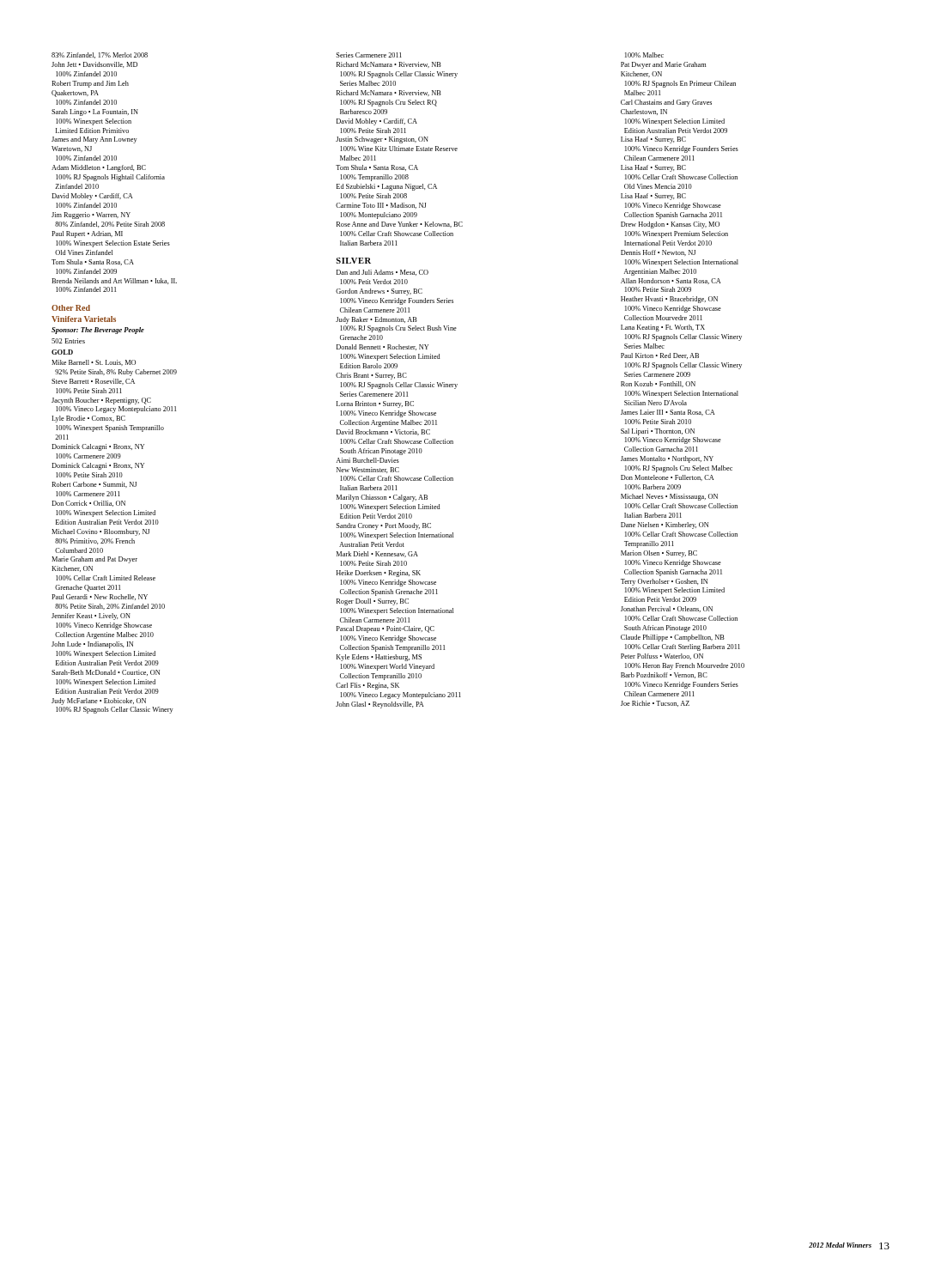Click on the list item with the text "James Laier III • Santa Rosa, CA 100%"
This screenshot has height=1288, width=941.
point(668,417)
